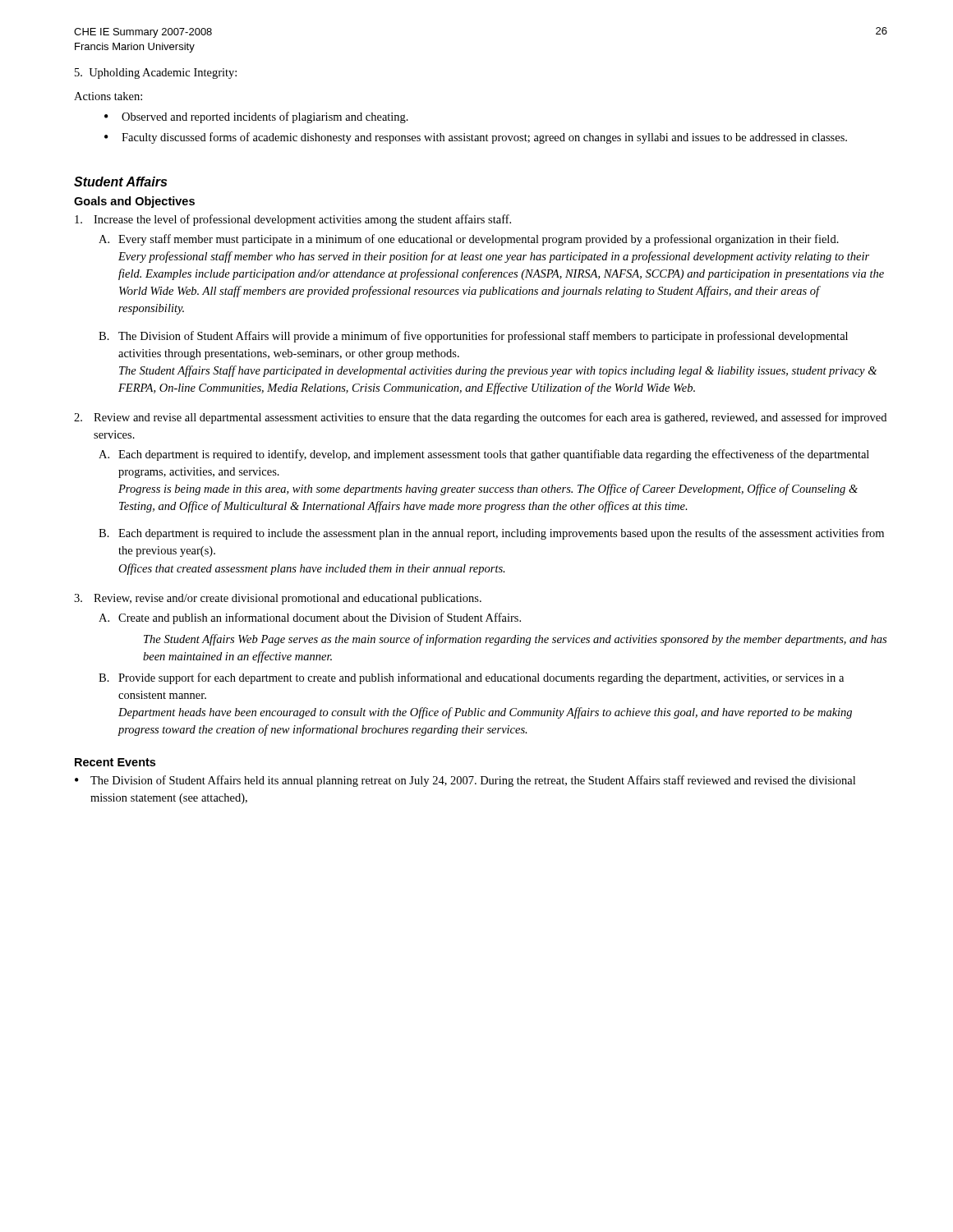This screenshot has width=953, height=1232.
Task: Point to the block beginning "• The Division of"
Action: tap(481, 789)
